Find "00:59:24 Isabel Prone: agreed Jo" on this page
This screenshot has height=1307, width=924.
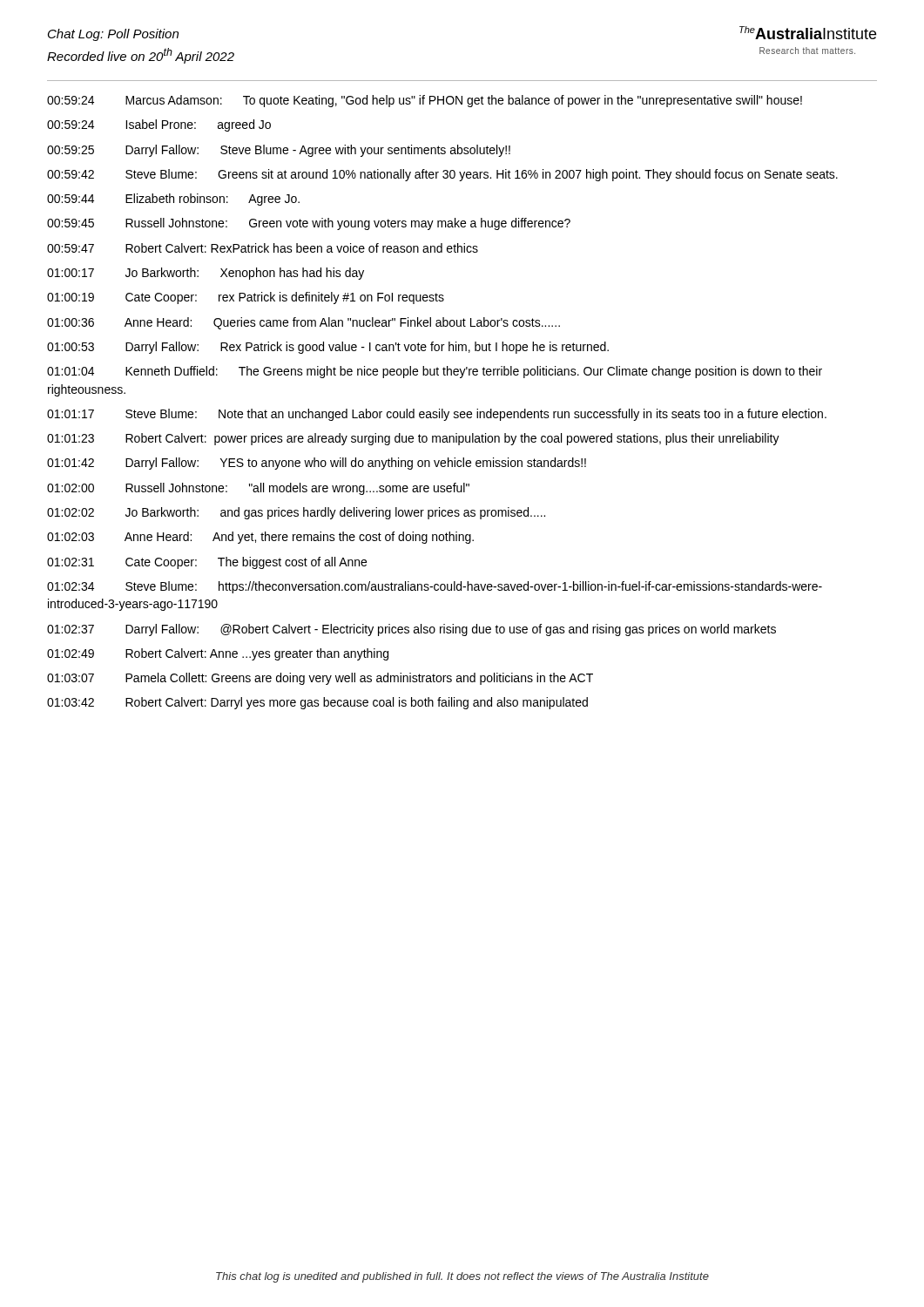tap(159, 125)
